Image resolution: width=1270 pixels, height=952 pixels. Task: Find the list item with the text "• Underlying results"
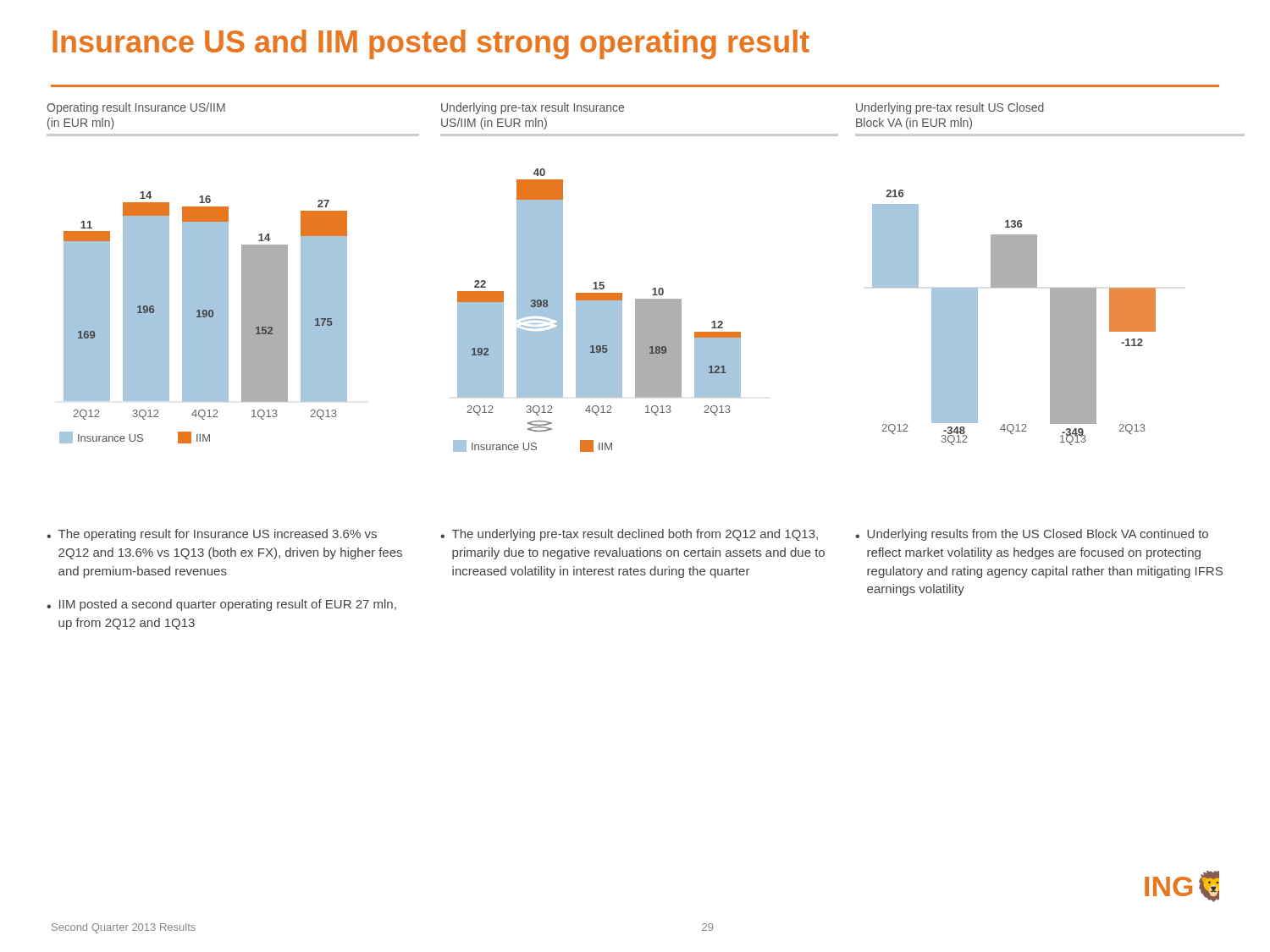point(1048,561)
